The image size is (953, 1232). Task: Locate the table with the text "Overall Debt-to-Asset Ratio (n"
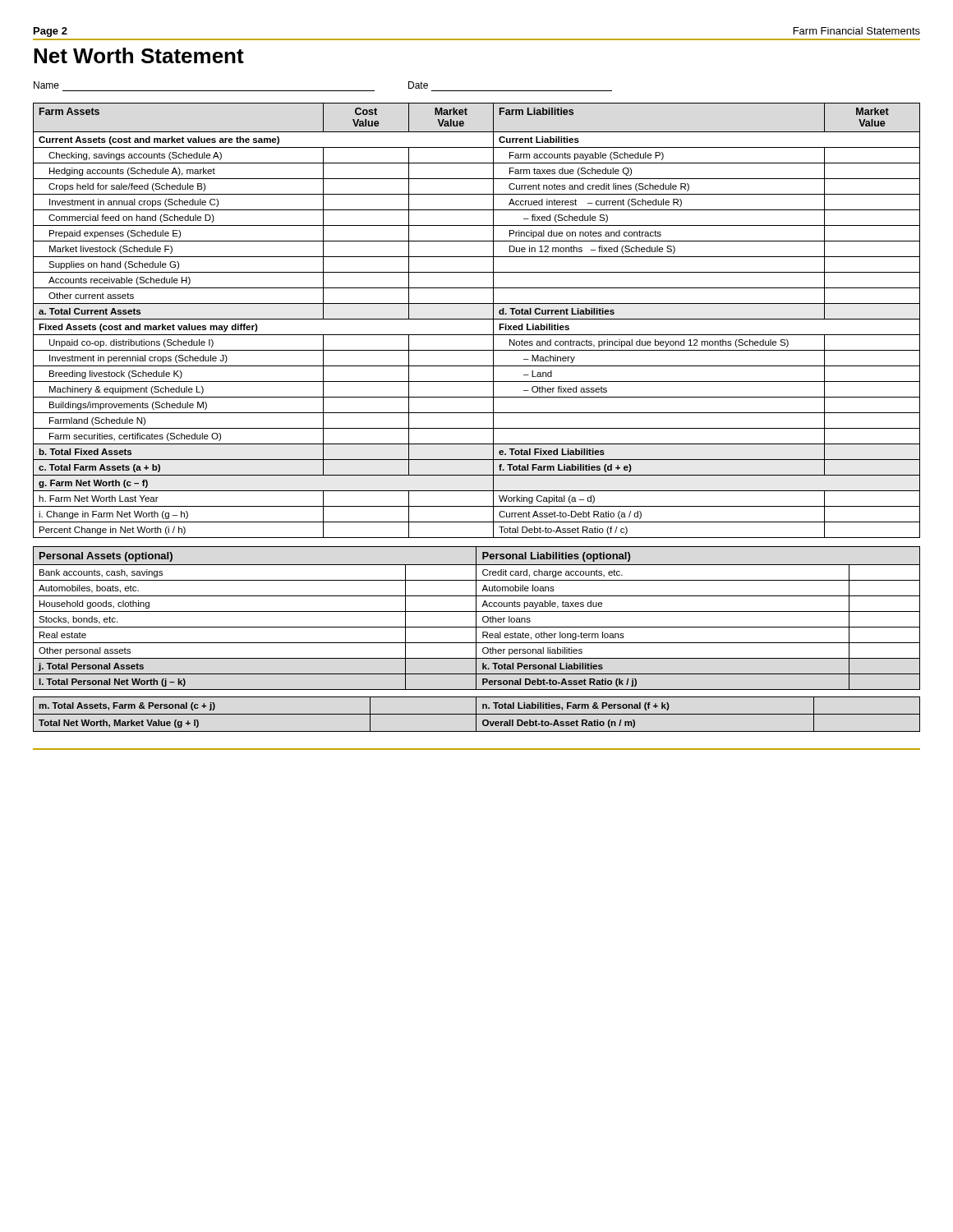[x=476, y=714]
